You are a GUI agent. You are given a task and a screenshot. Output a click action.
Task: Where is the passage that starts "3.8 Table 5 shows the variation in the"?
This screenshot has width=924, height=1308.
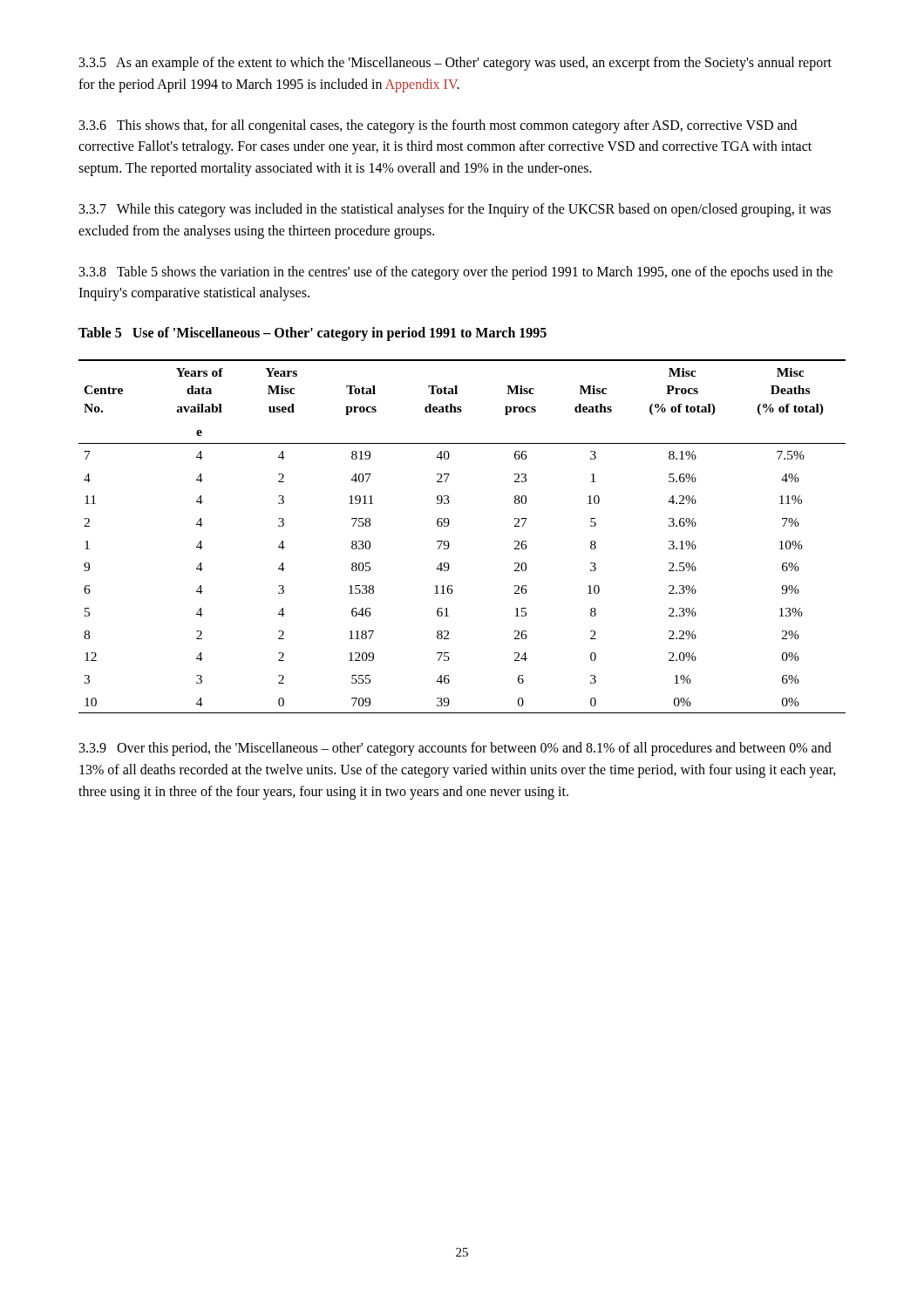[456, 282]
